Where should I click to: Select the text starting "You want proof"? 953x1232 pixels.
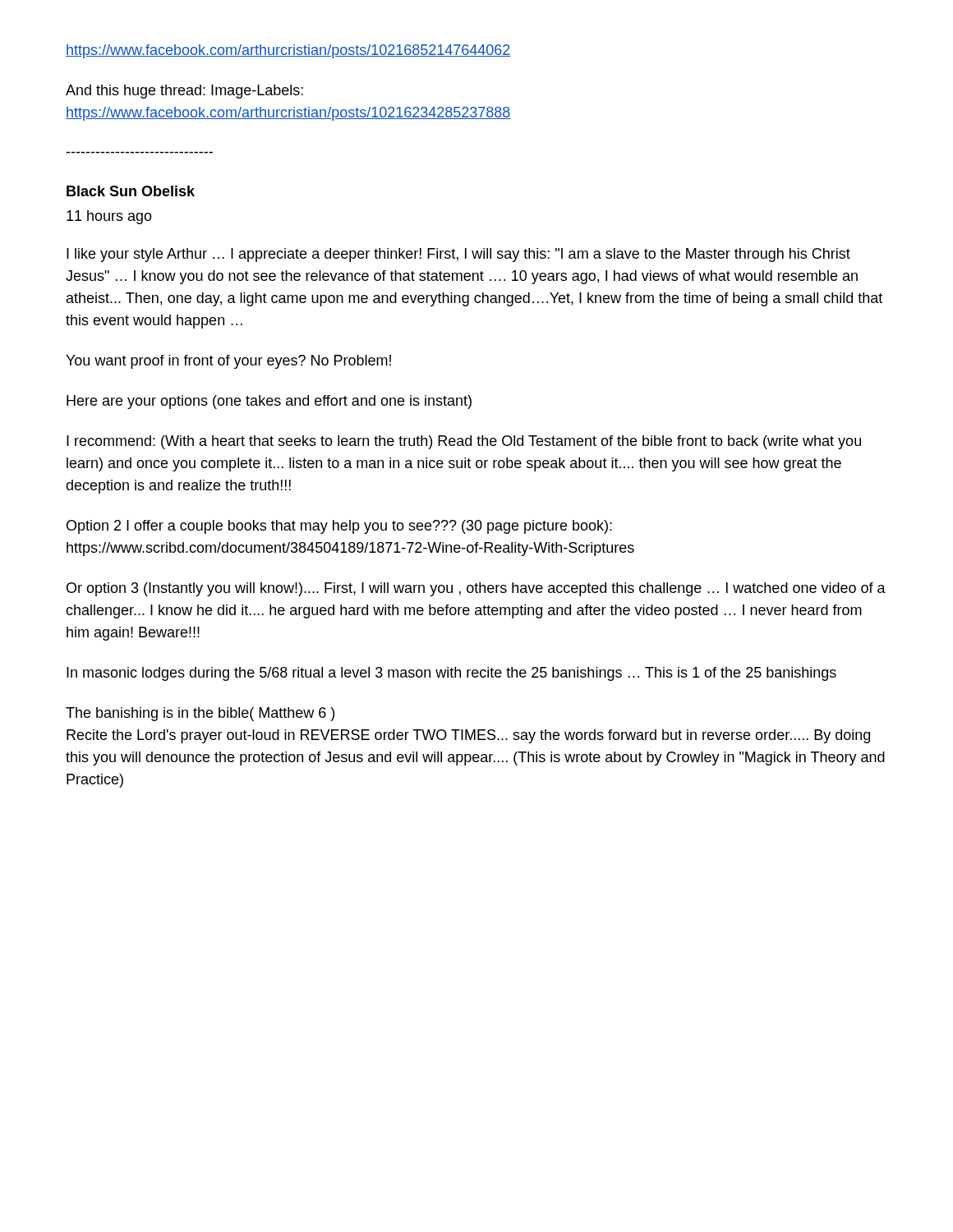pyautogui.click(x=229, y=361)
